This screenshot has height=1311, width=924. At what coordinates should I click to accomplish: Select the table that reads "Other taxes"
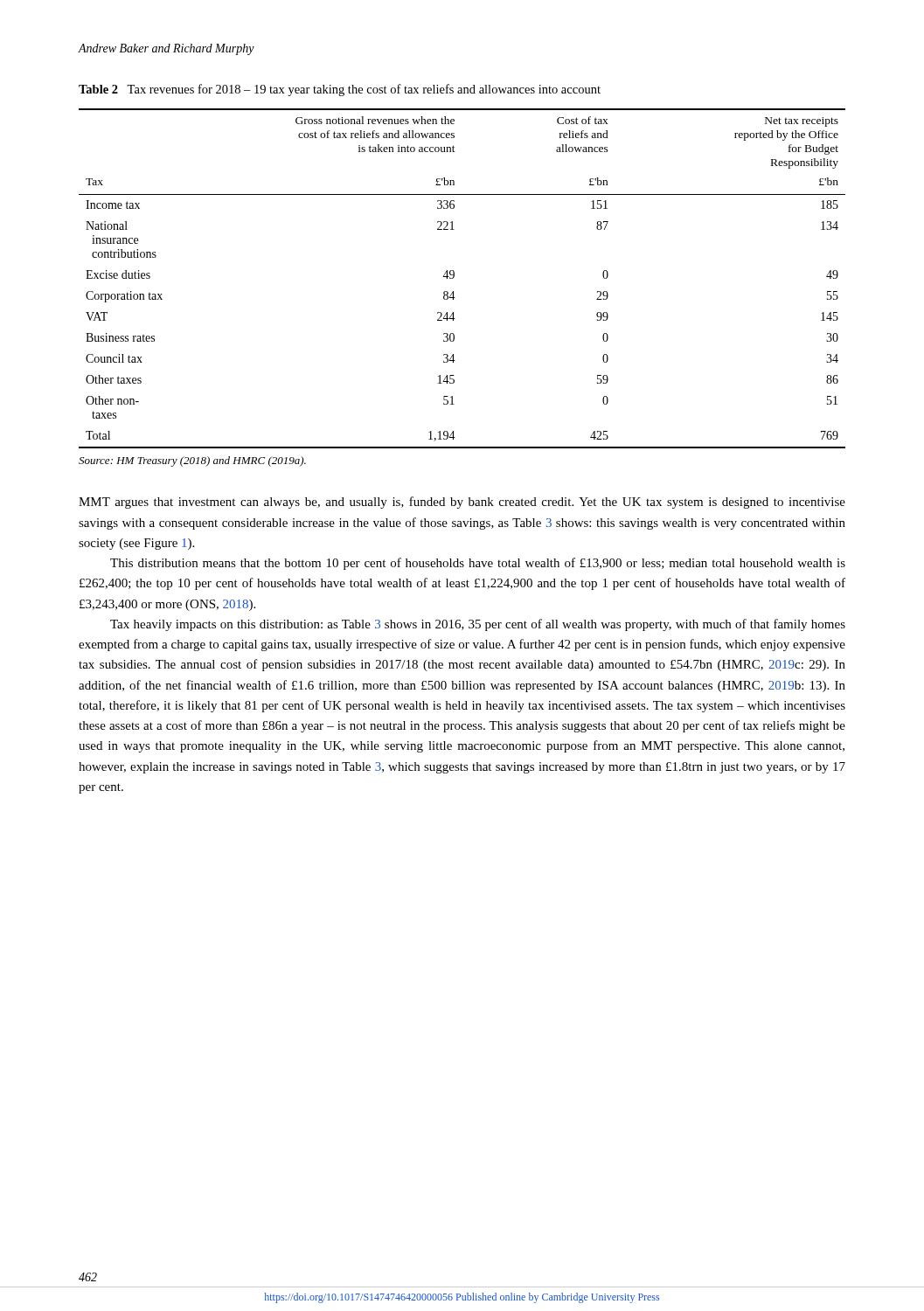462,279
